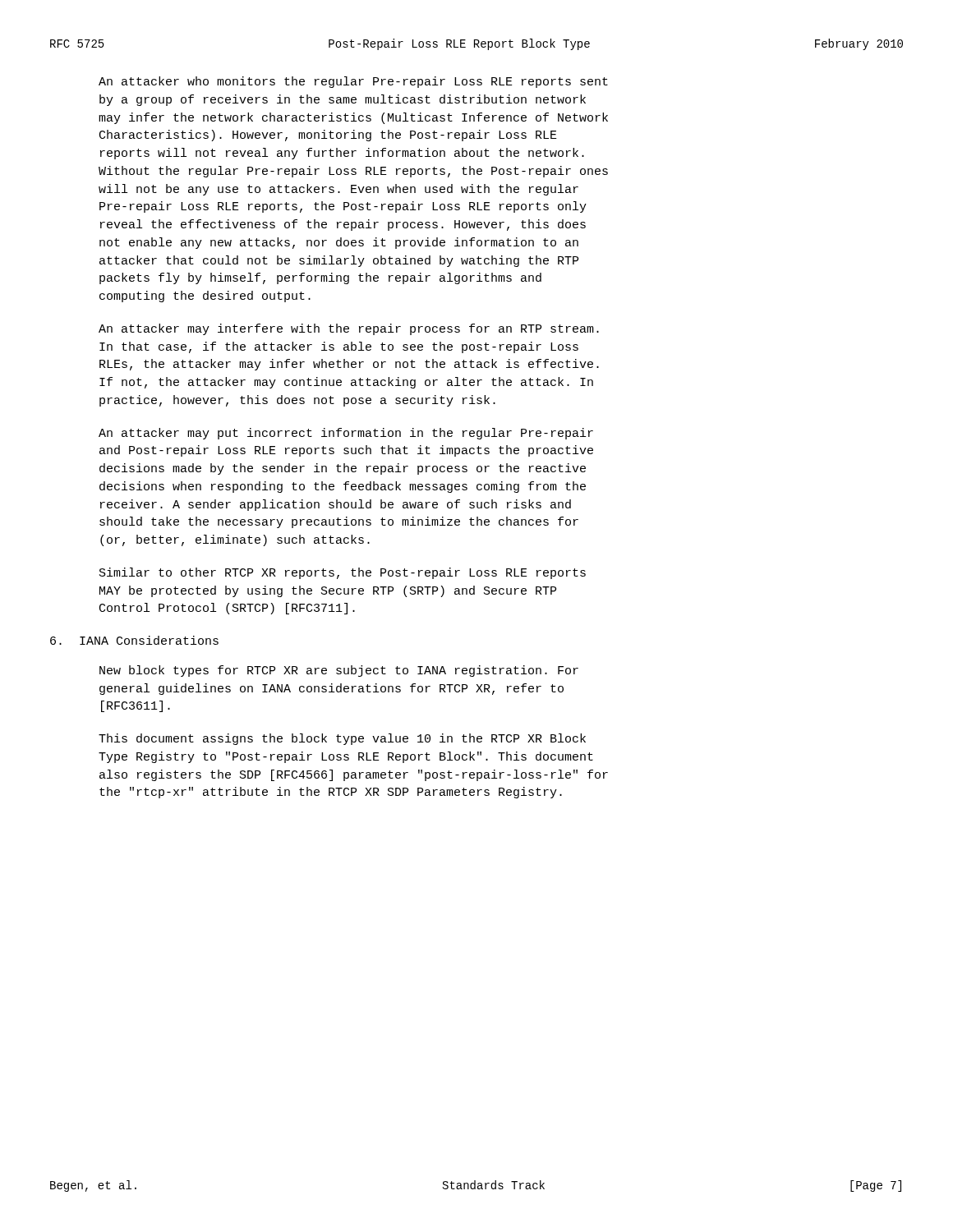The height and width of the screenshot is (1232, 953).
Task: Click on the text block that reads "Similar to other RTCP XR reports,"
Action: (x=343, y=591)
